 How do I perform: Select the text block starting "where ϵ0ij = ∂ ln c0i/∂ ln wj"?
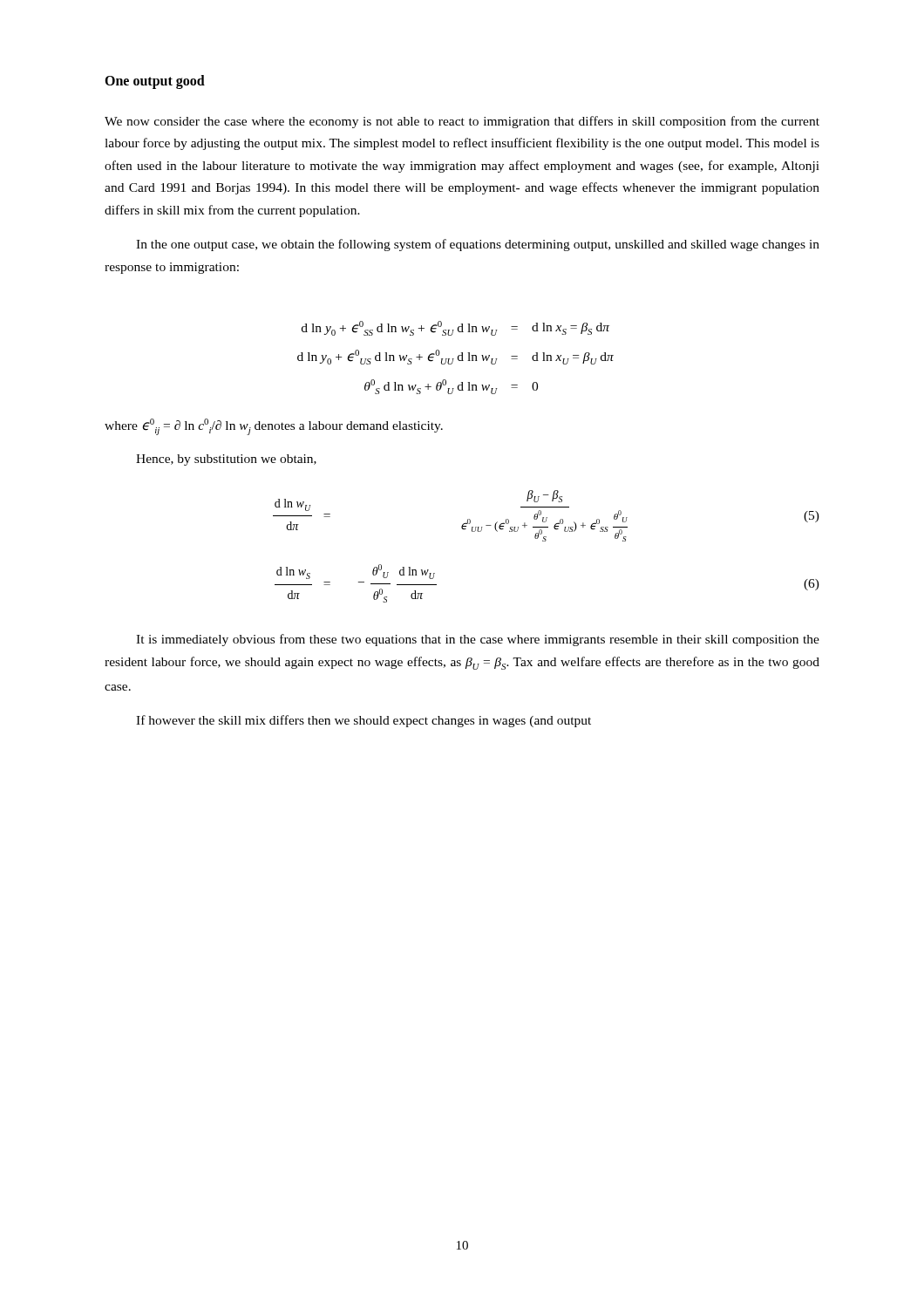[x=274, y=426]
